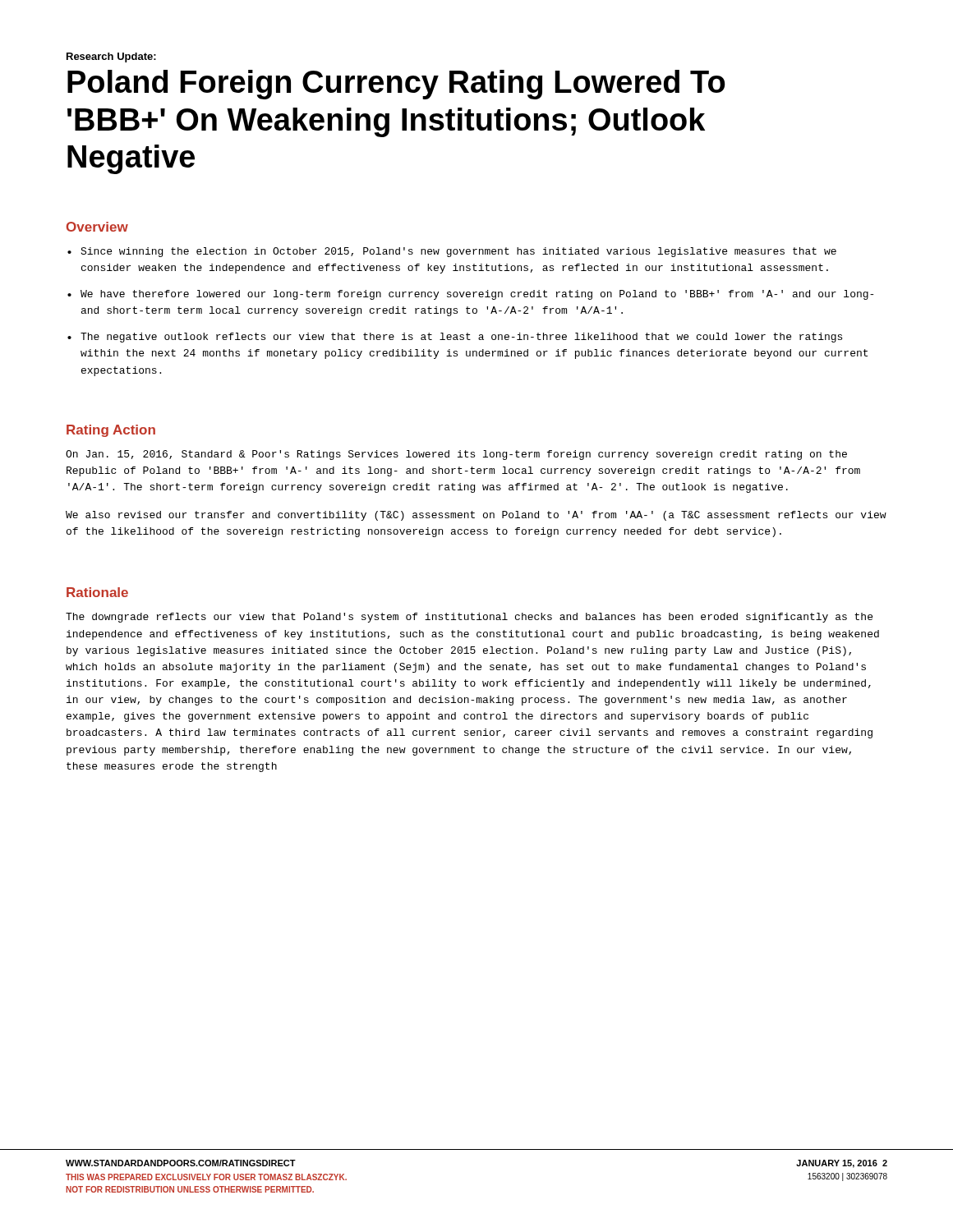Find the element starting "The downgrade reflects our view"
The height and width of the screenshot is (1232, 953).
476,693
